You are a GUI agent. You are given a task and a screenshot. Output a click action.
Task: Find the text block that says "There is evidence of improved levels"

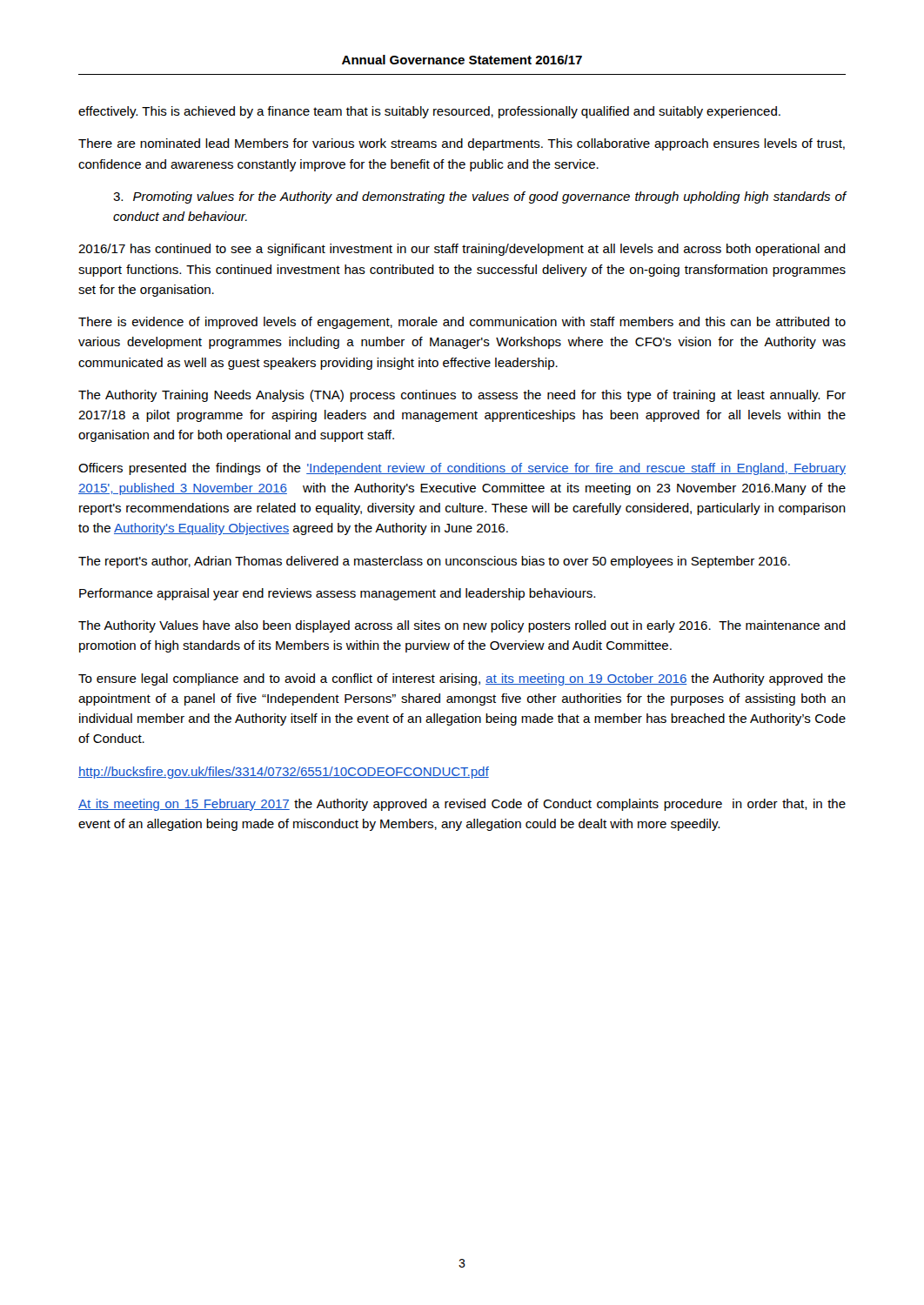tap(462, 342)
